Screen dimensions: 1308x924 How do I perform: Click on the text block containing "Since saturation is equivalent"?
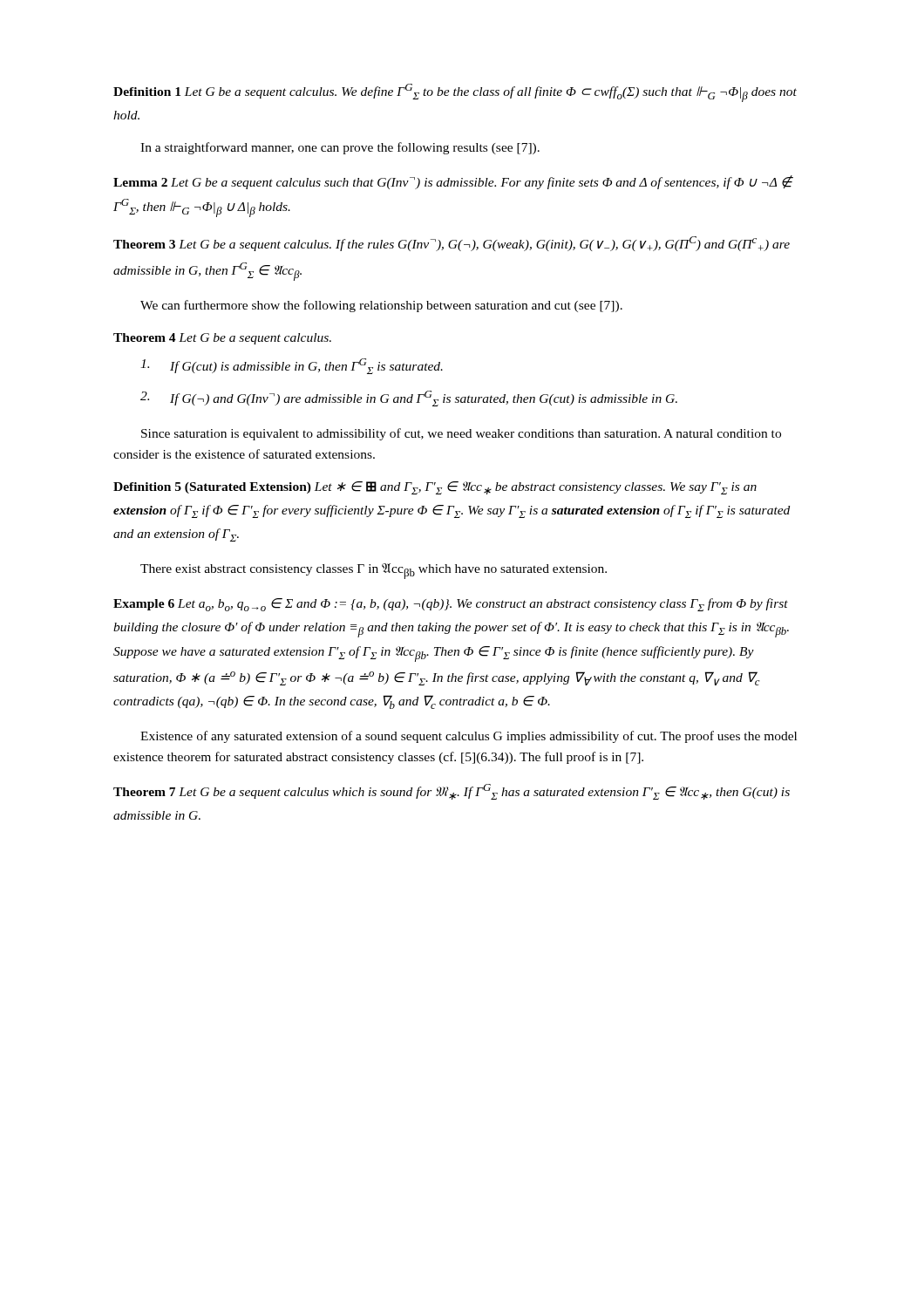[447, 443]
